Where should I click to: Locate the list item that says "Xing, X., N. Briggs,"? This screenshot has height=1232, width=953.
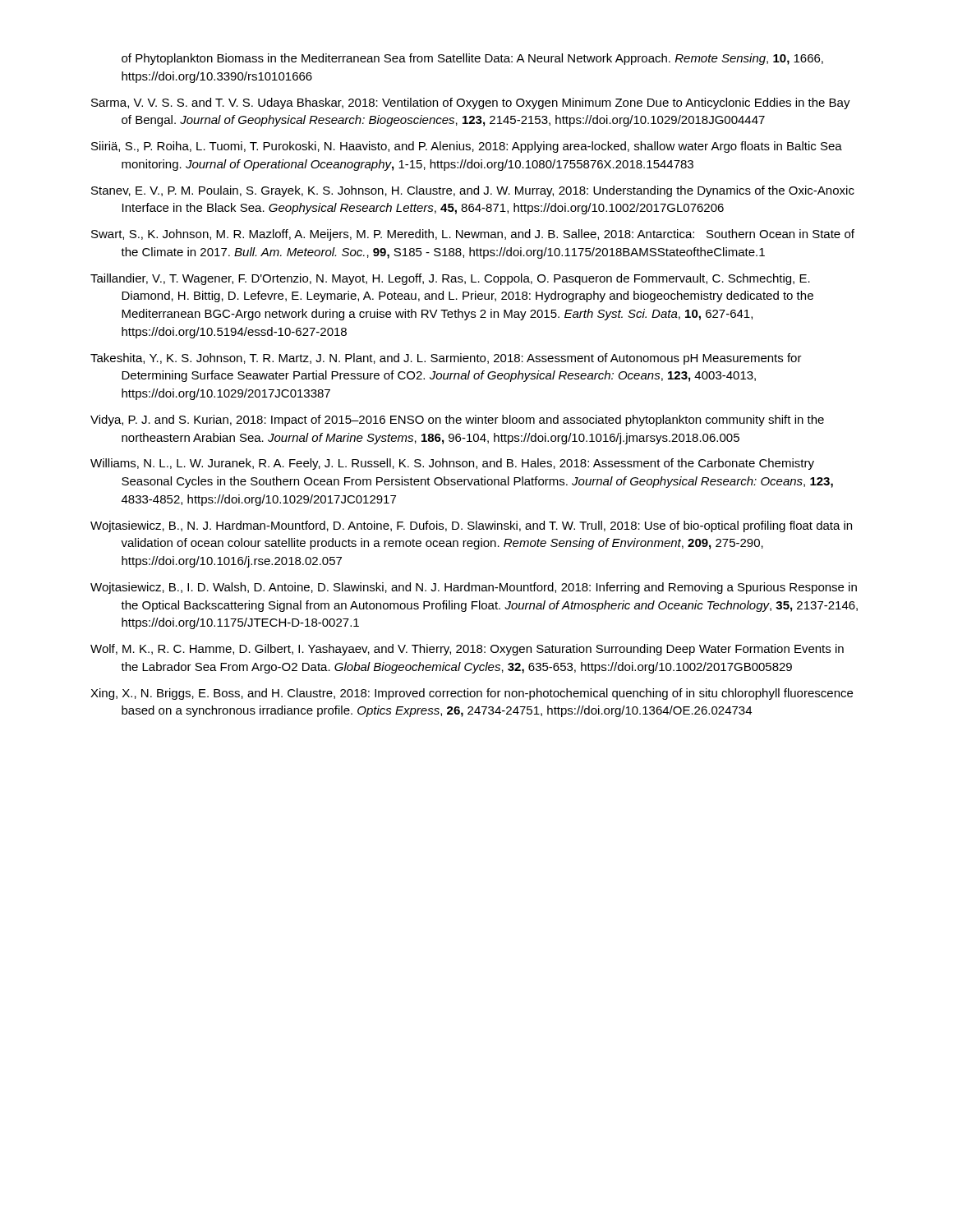coord(472,701)
